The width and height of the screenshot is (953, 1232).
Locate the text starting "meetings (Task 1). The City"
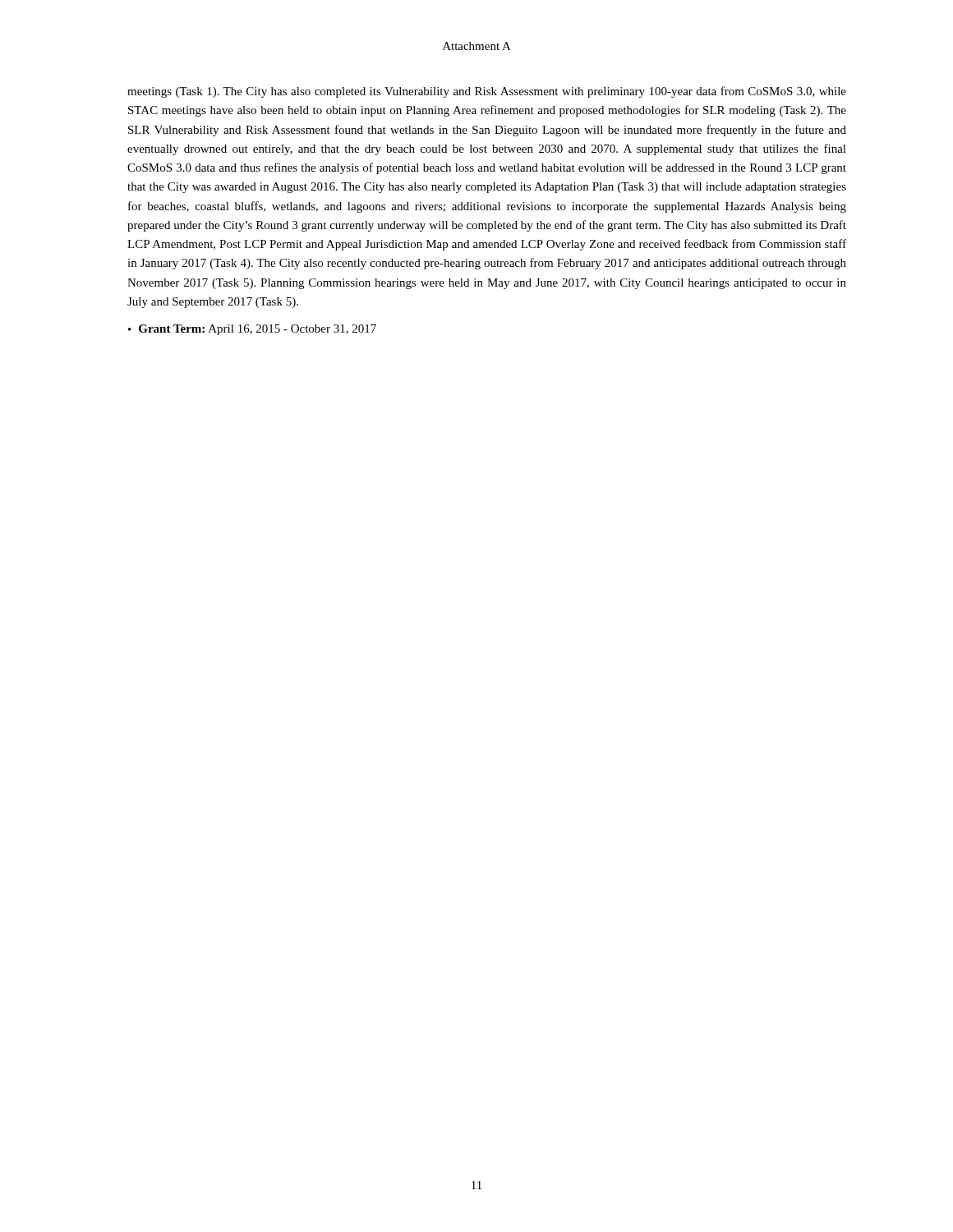pos(487,196)
